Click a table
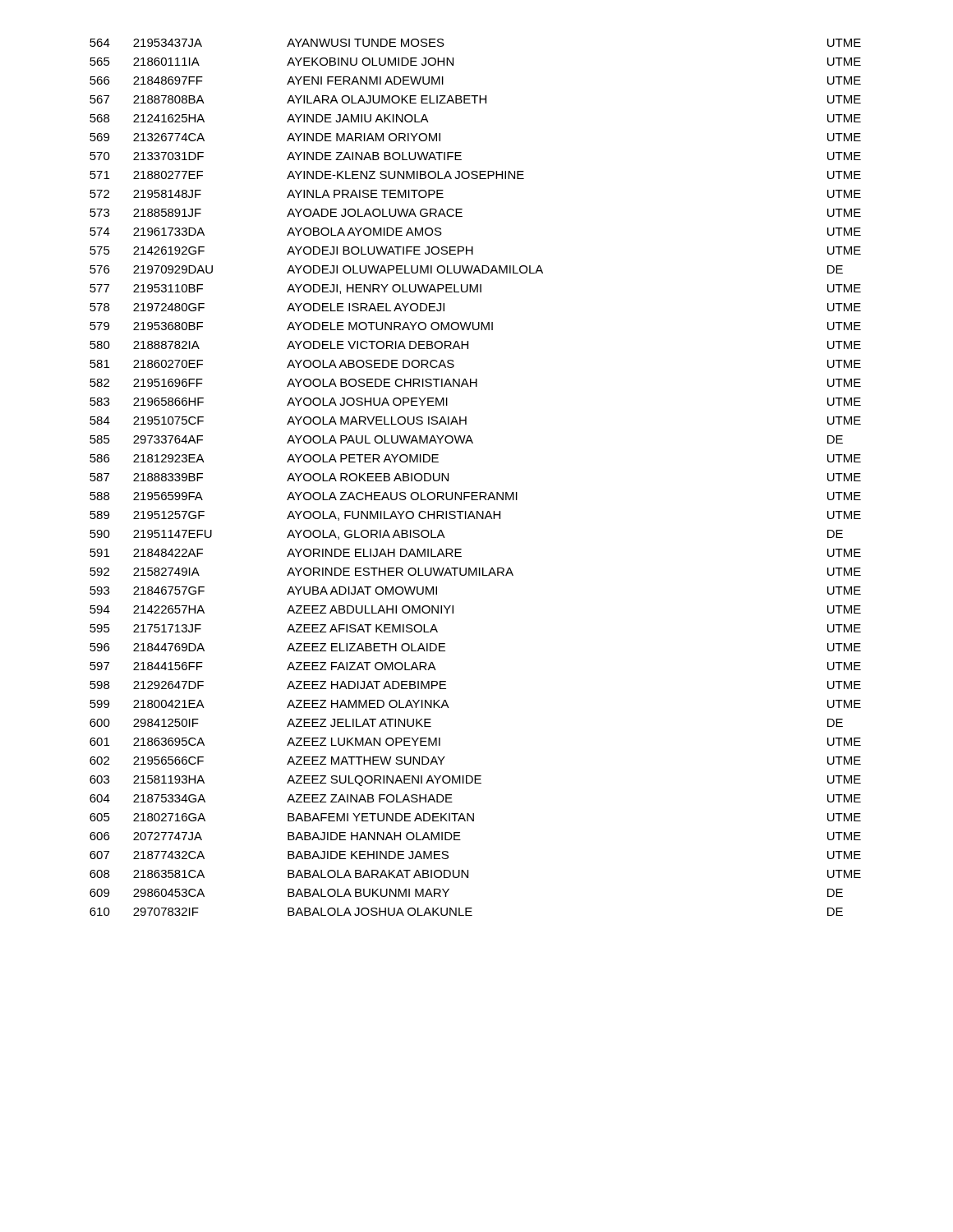Image resolution: width=953 pixels, height=1232 pixels. coord(476,477)
